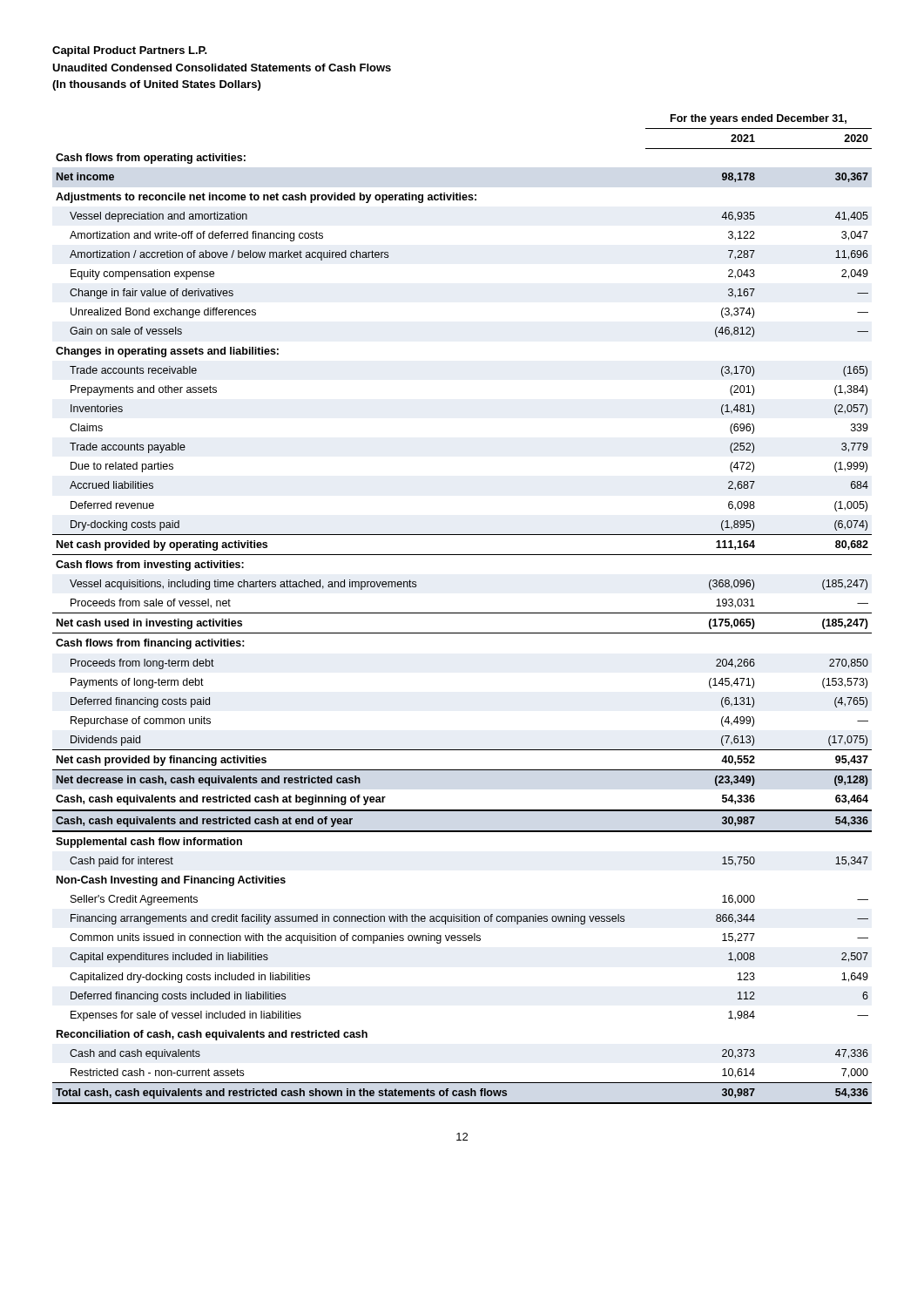Locate the title that opens with "Capital Product Partners L.P. Unaudited Condensed"
This screenshot has height=1307, width=924.
pos(130,51)
